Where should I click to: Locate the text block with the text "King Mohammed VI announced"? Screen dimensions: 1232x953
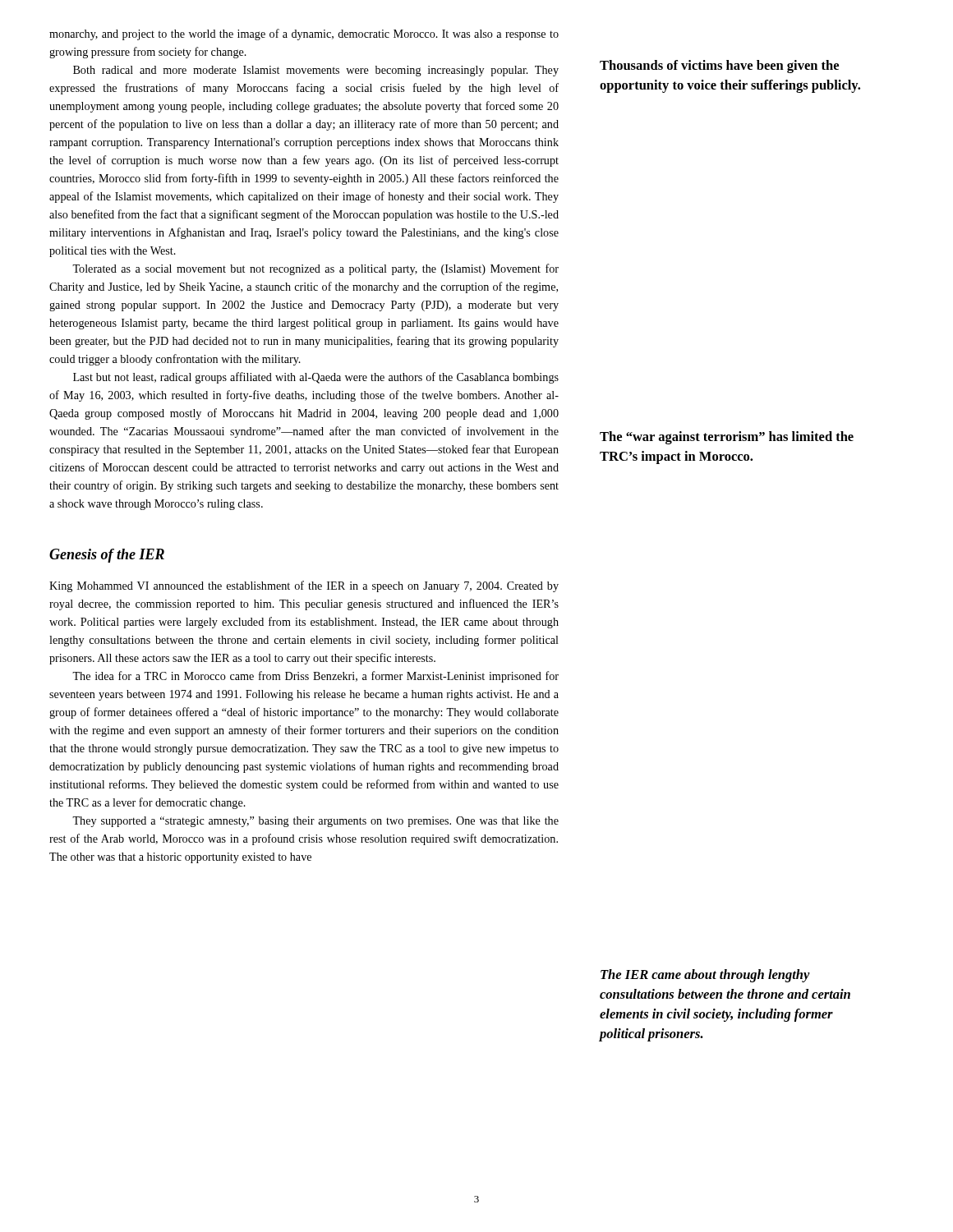304,721
